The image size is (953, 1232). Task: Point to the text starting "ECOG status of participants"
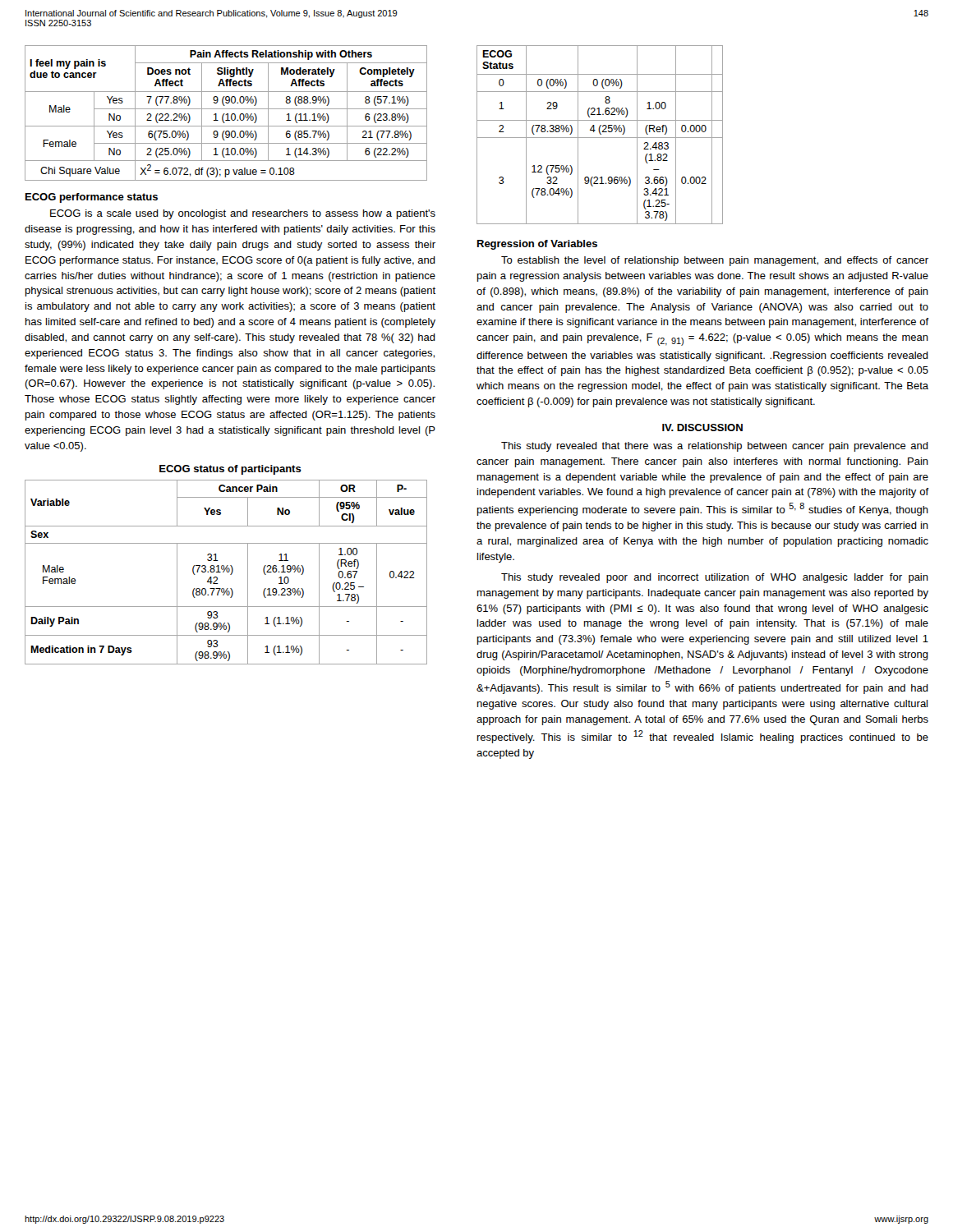tap(230, 468)
